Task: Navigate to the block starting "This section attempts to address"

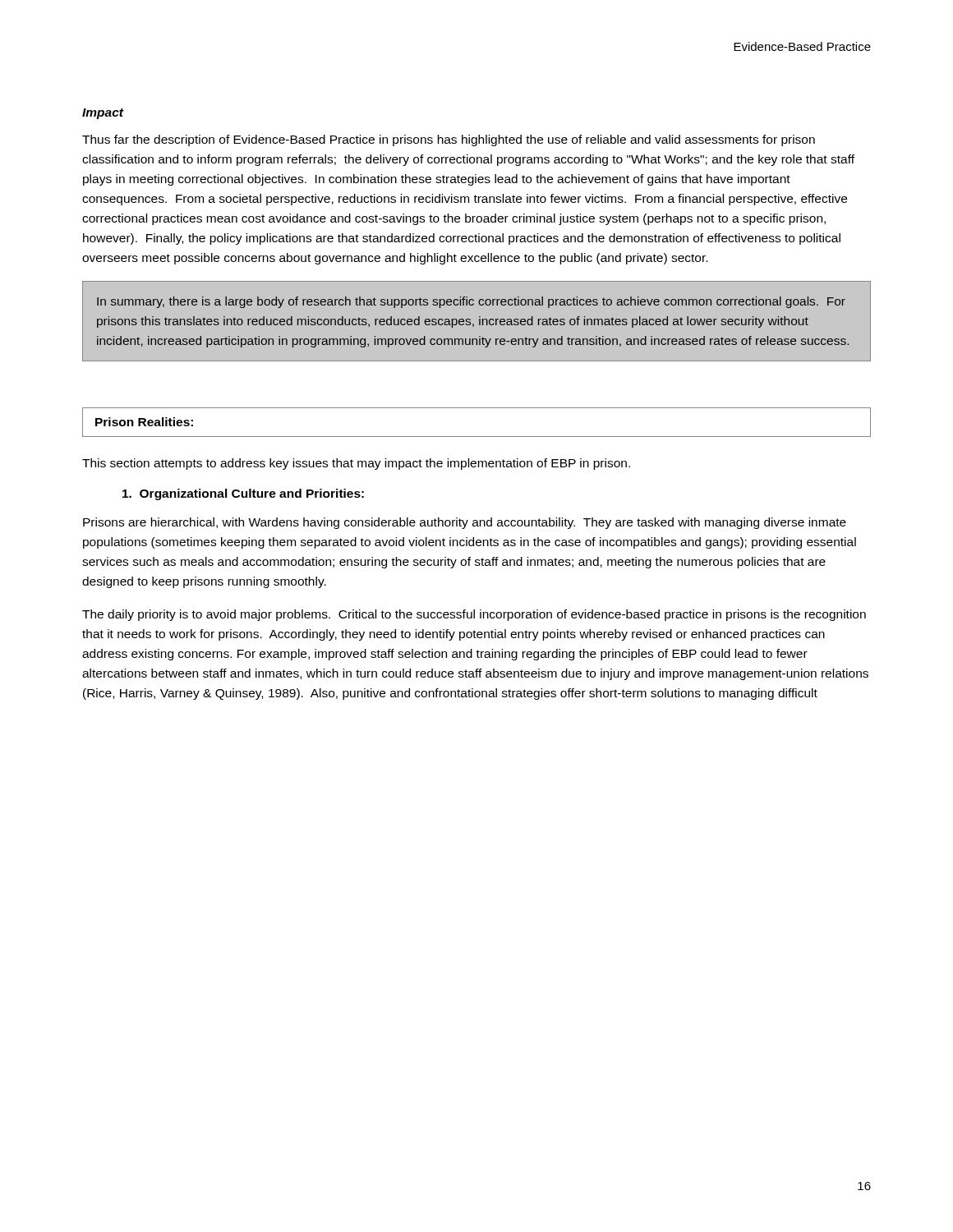Action: (357, 463)
